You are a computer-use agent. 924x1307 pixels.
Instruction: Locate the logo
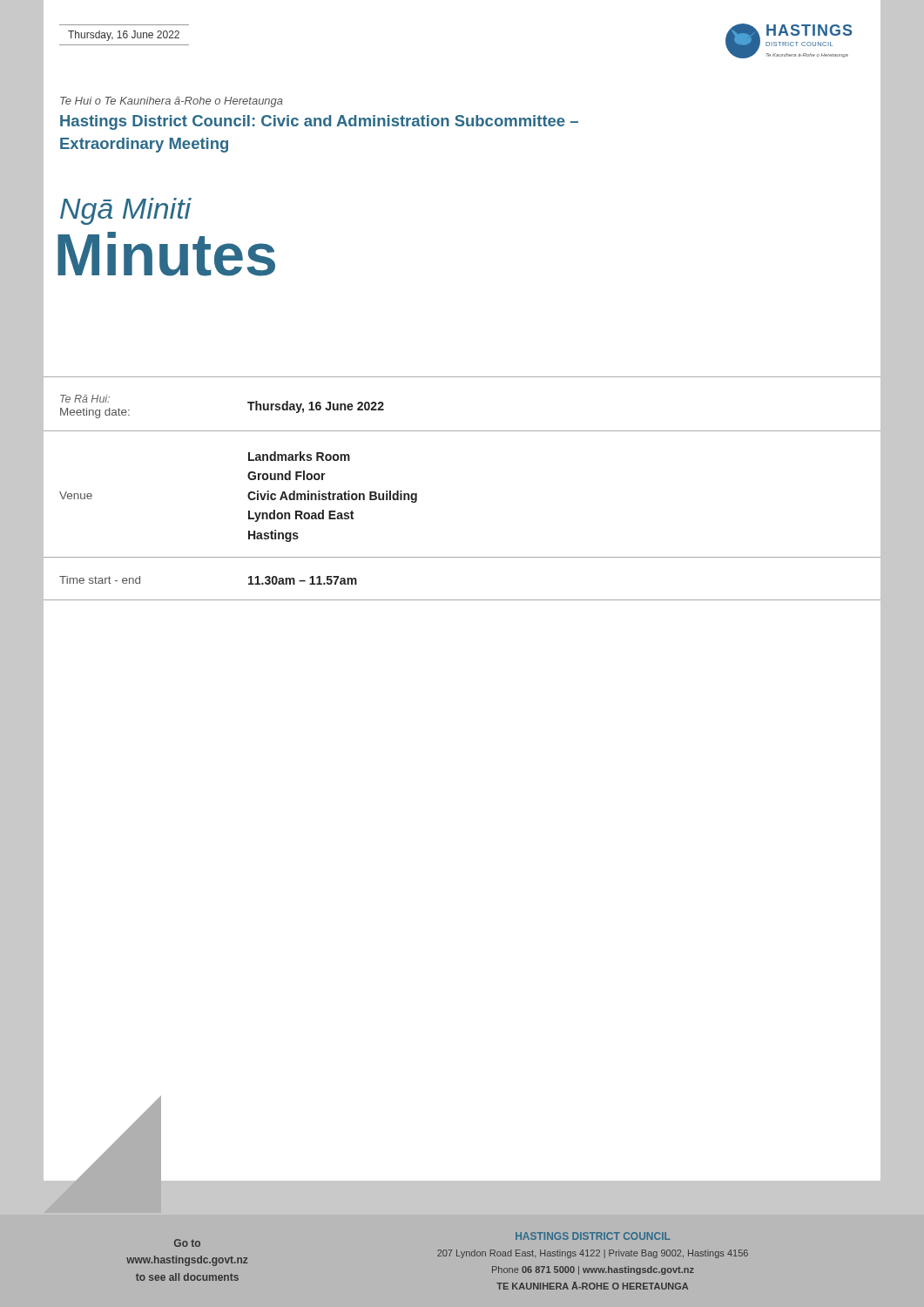point(796,41)
